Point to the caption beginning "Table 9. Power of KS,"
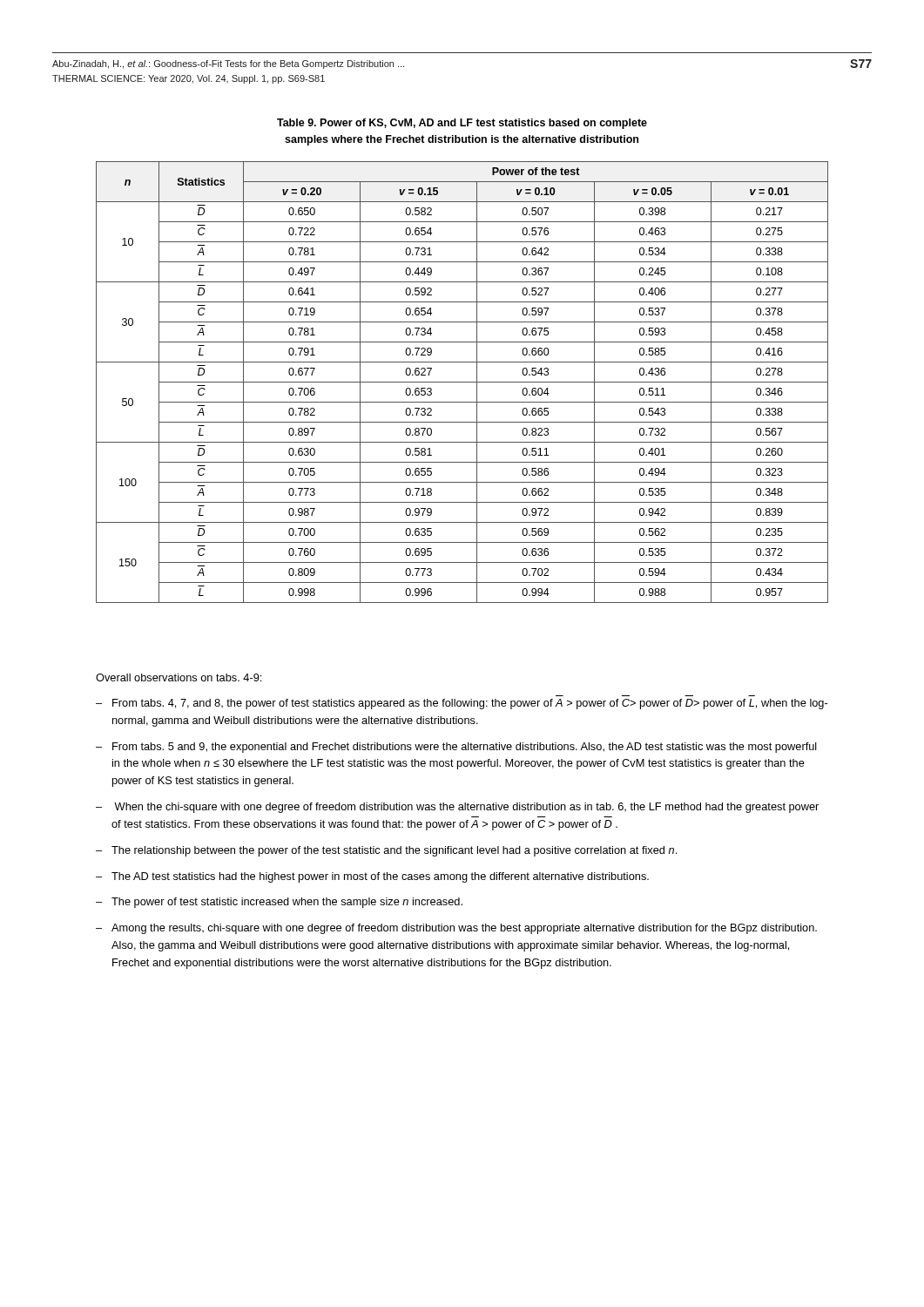The width and height of the screenshot is (924, 1307). tap(462, 131)
